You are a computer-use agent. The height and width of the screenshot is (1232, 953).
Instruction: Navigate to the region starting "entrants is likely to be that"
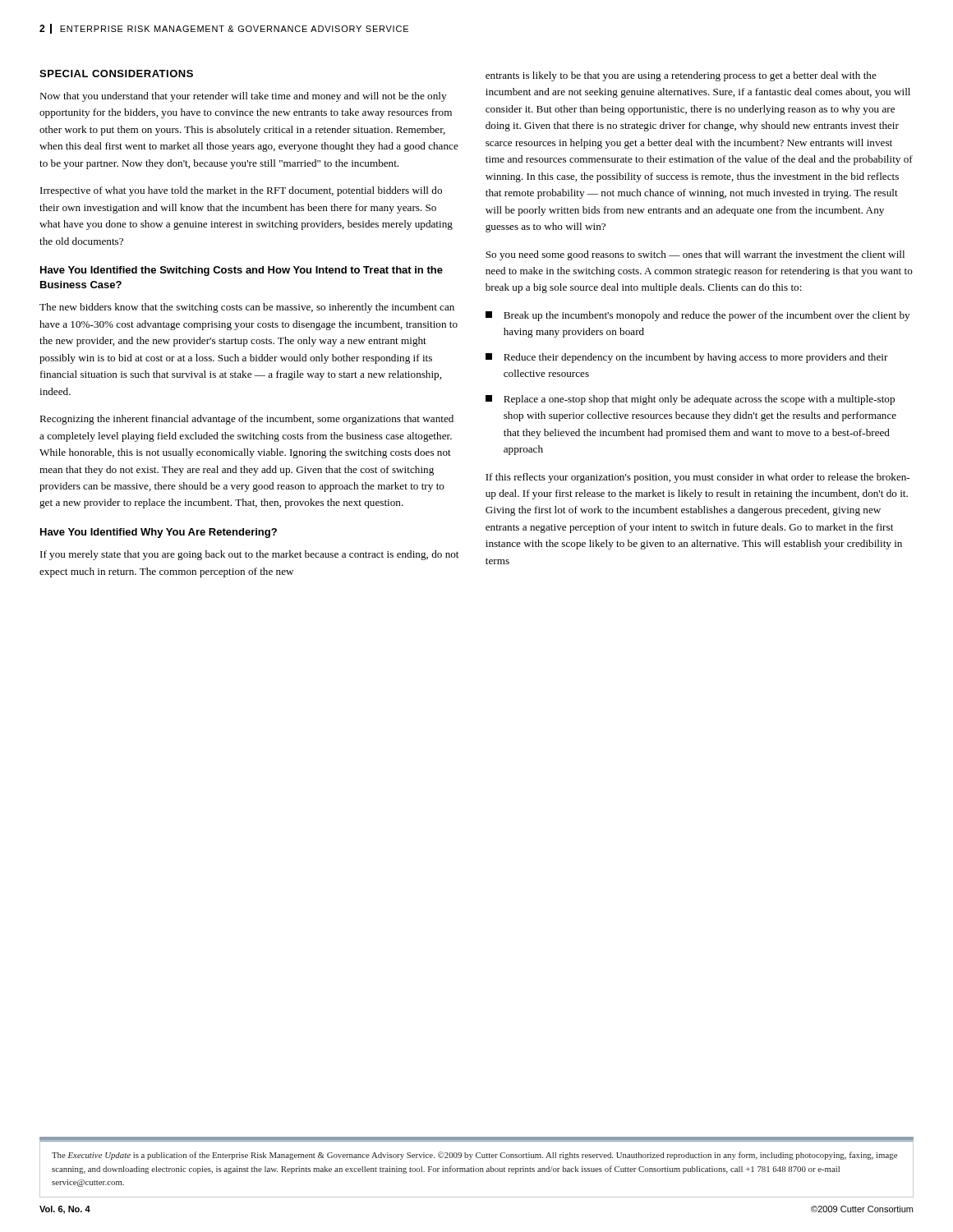tap(699, 151)
